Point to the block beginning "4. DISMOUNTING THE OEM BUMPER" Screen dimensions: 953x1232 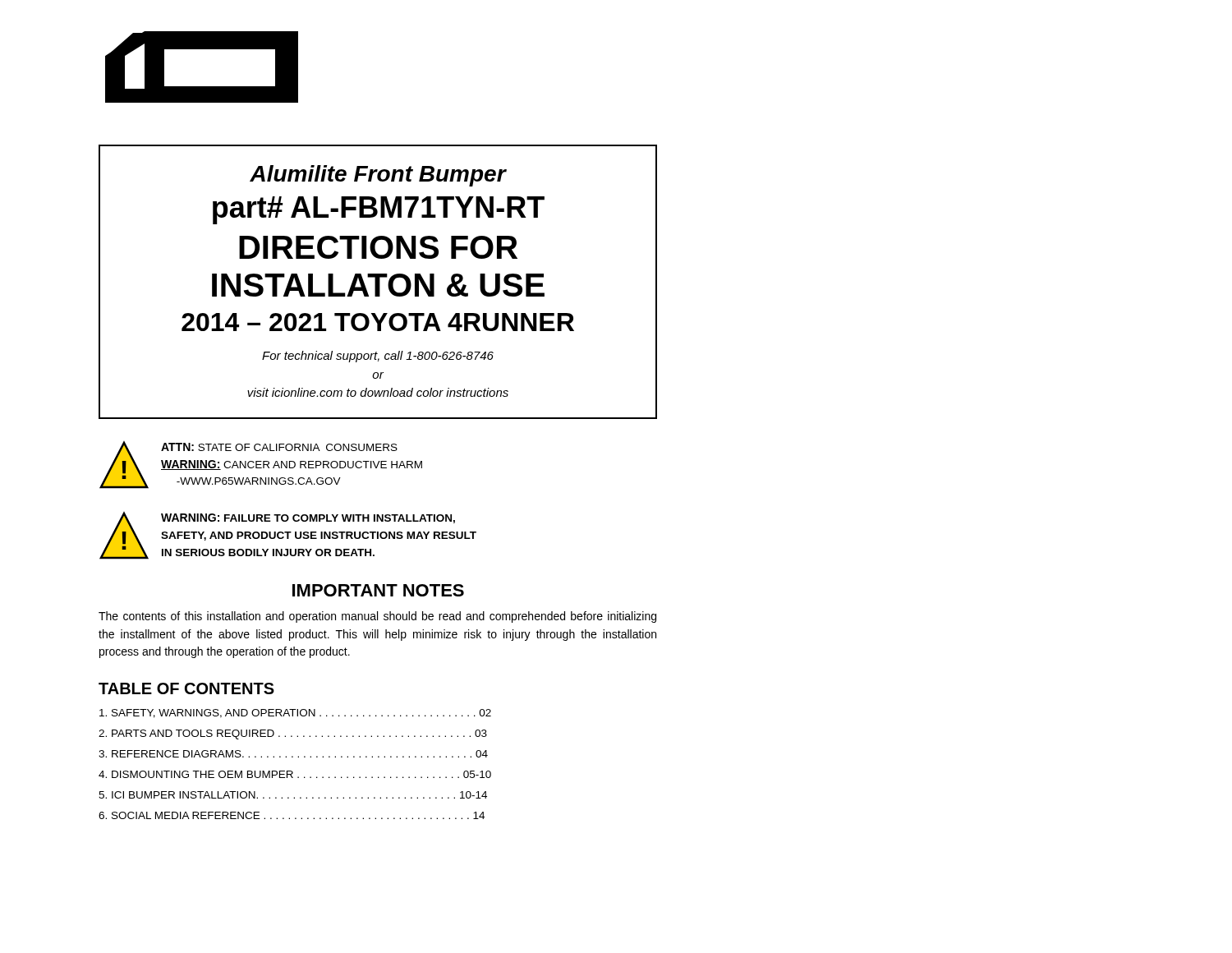[295, 774]
